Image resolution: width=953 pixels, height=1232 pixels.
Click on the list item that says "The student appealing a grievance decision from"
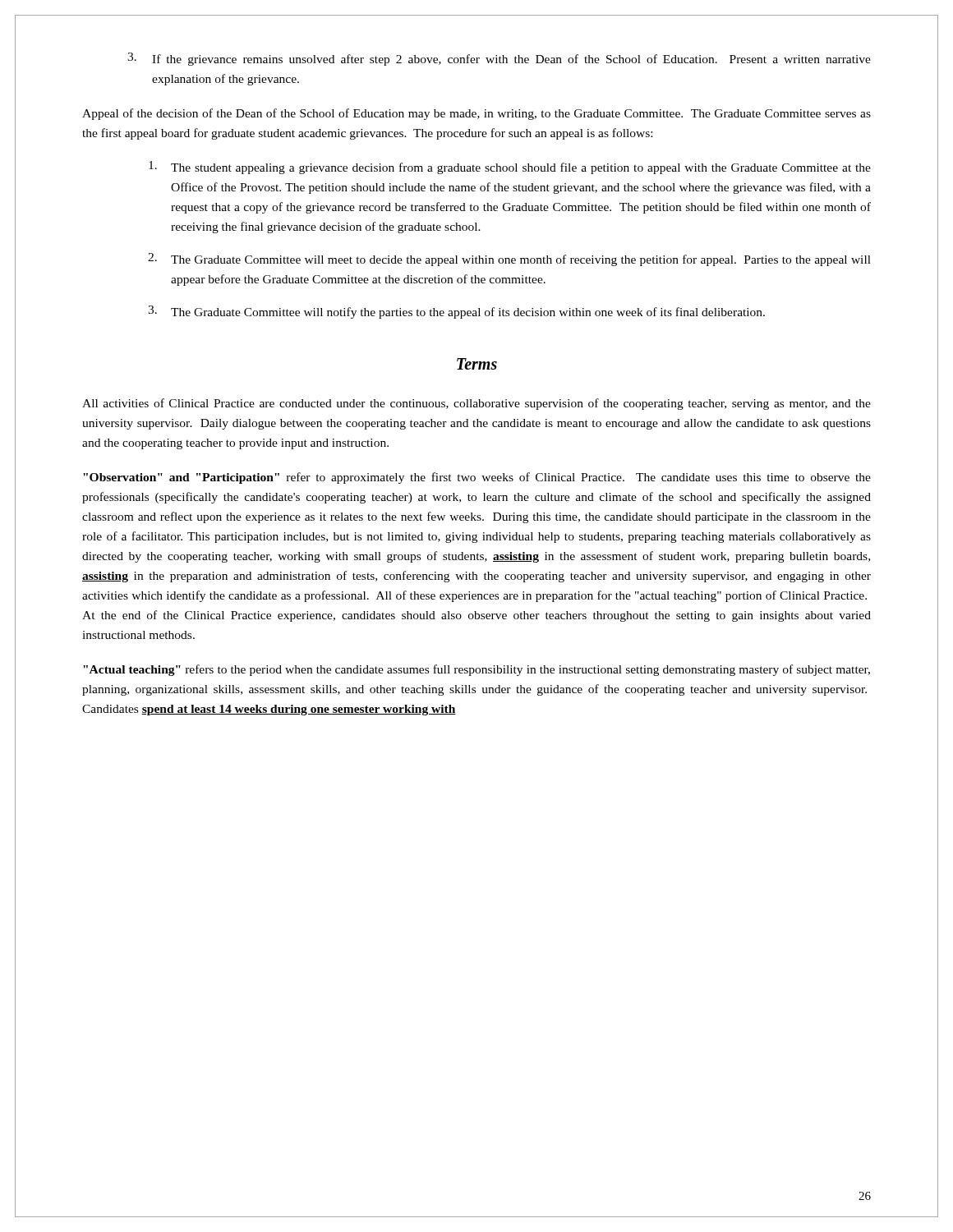(509, 197)
